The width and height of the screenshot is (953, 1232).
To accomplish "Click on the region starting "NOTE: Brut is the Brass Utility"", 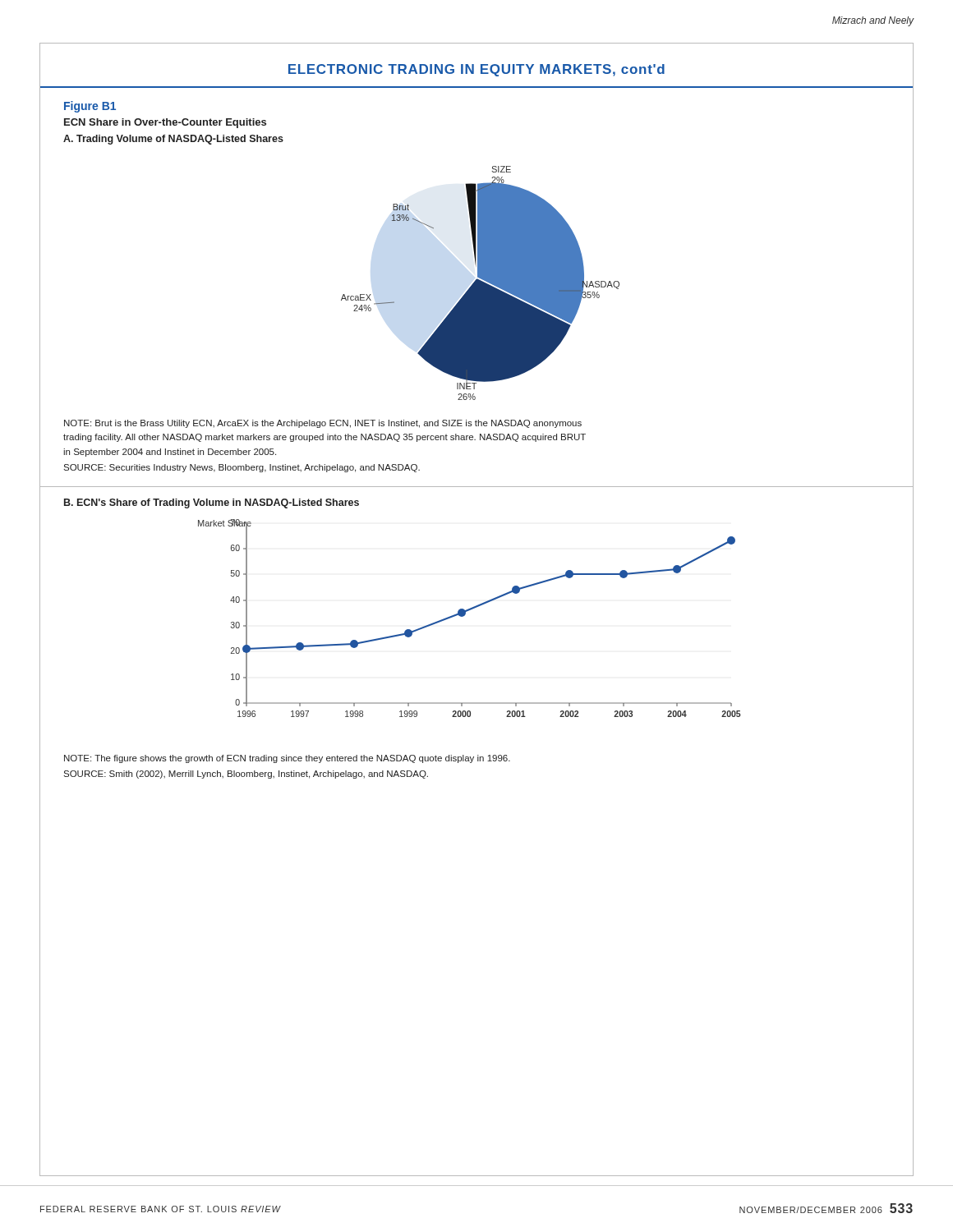I will pyautogui.click(x=325, y=437).
